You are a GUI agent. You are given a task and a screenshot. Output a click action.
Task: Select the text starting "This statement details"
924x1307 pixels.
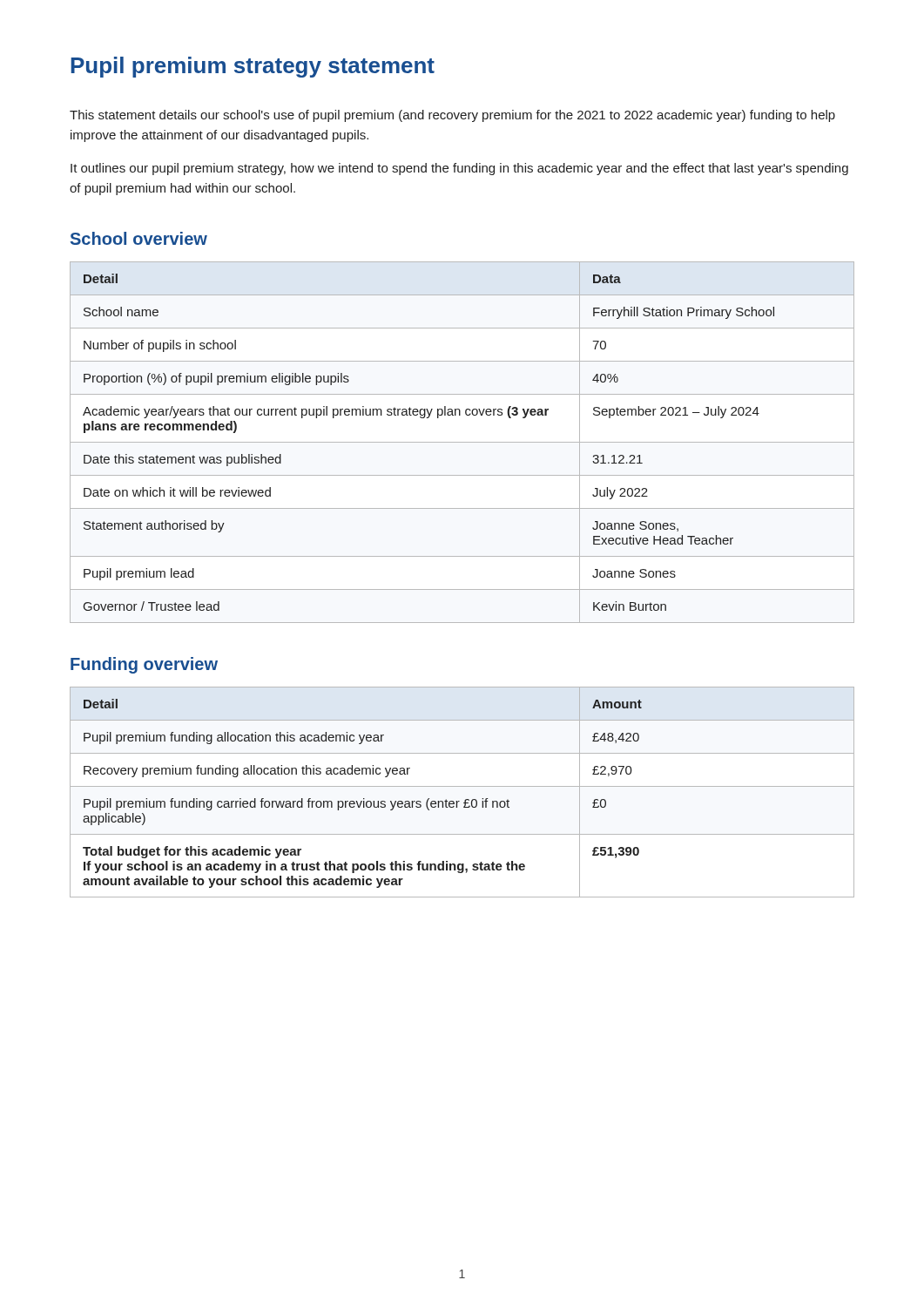462,125
